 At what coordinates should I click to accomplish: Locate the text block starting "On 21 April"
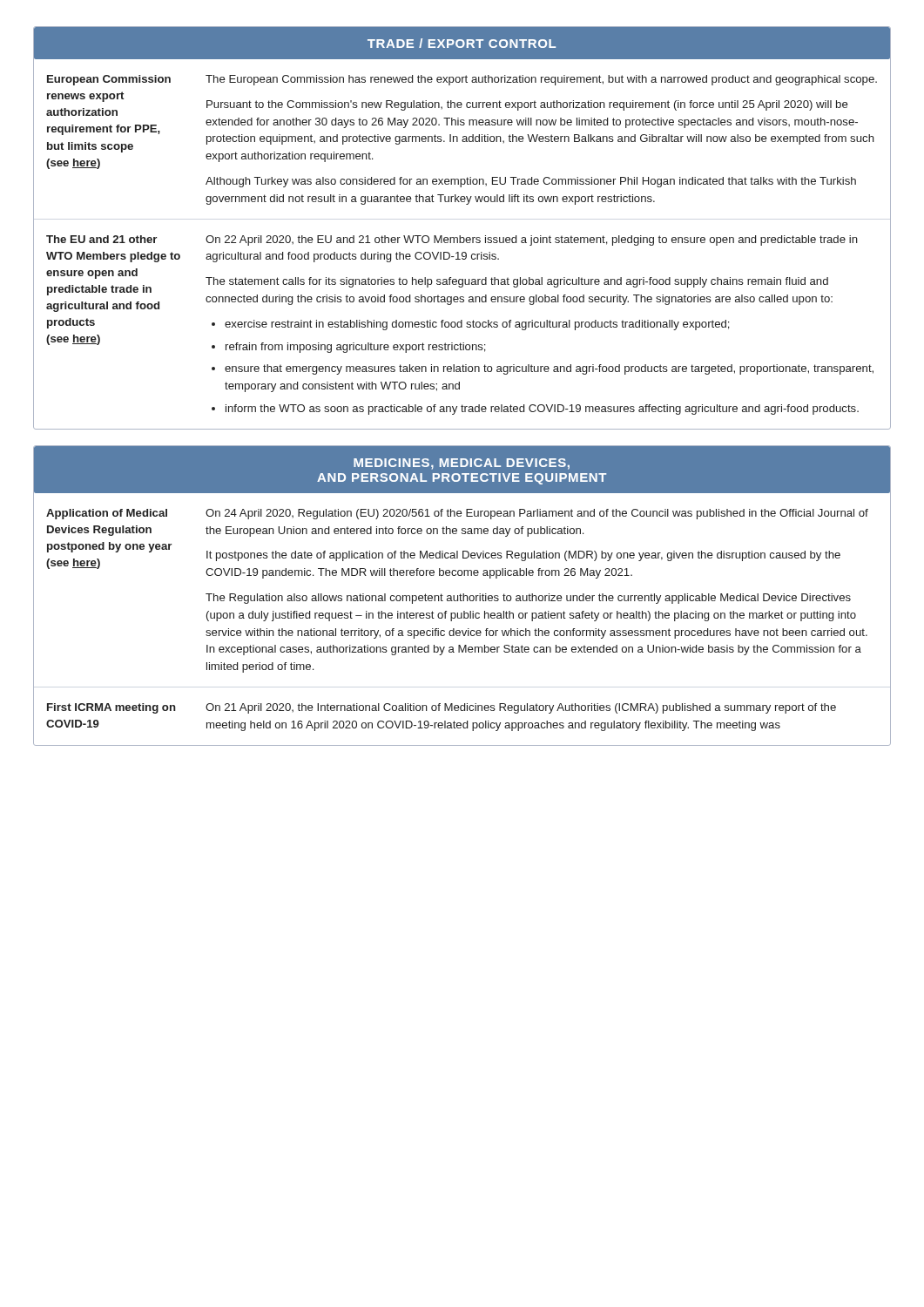[x=542, y=716]
